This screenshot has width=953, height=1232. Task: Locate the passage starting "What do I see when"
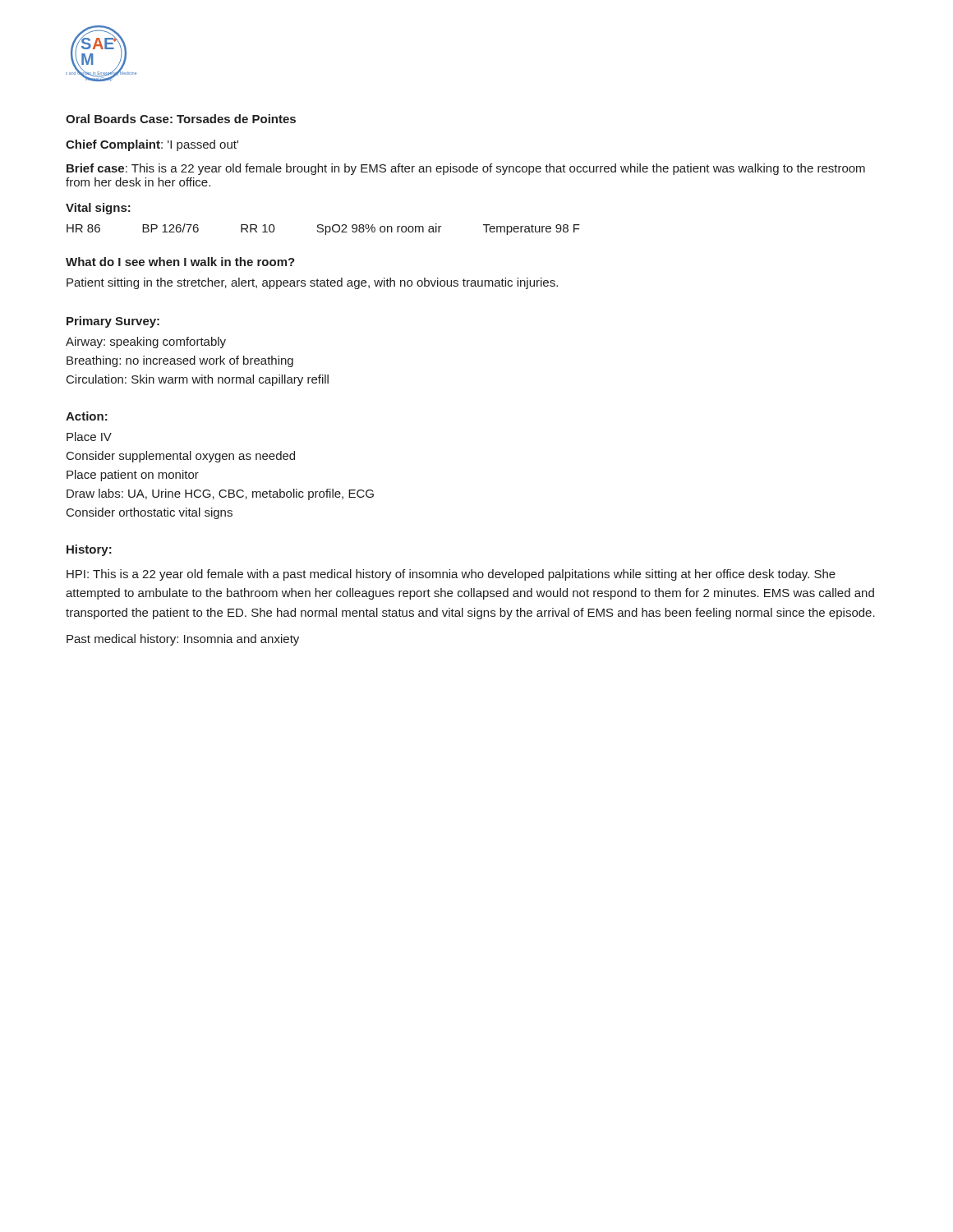pos(180,262)
